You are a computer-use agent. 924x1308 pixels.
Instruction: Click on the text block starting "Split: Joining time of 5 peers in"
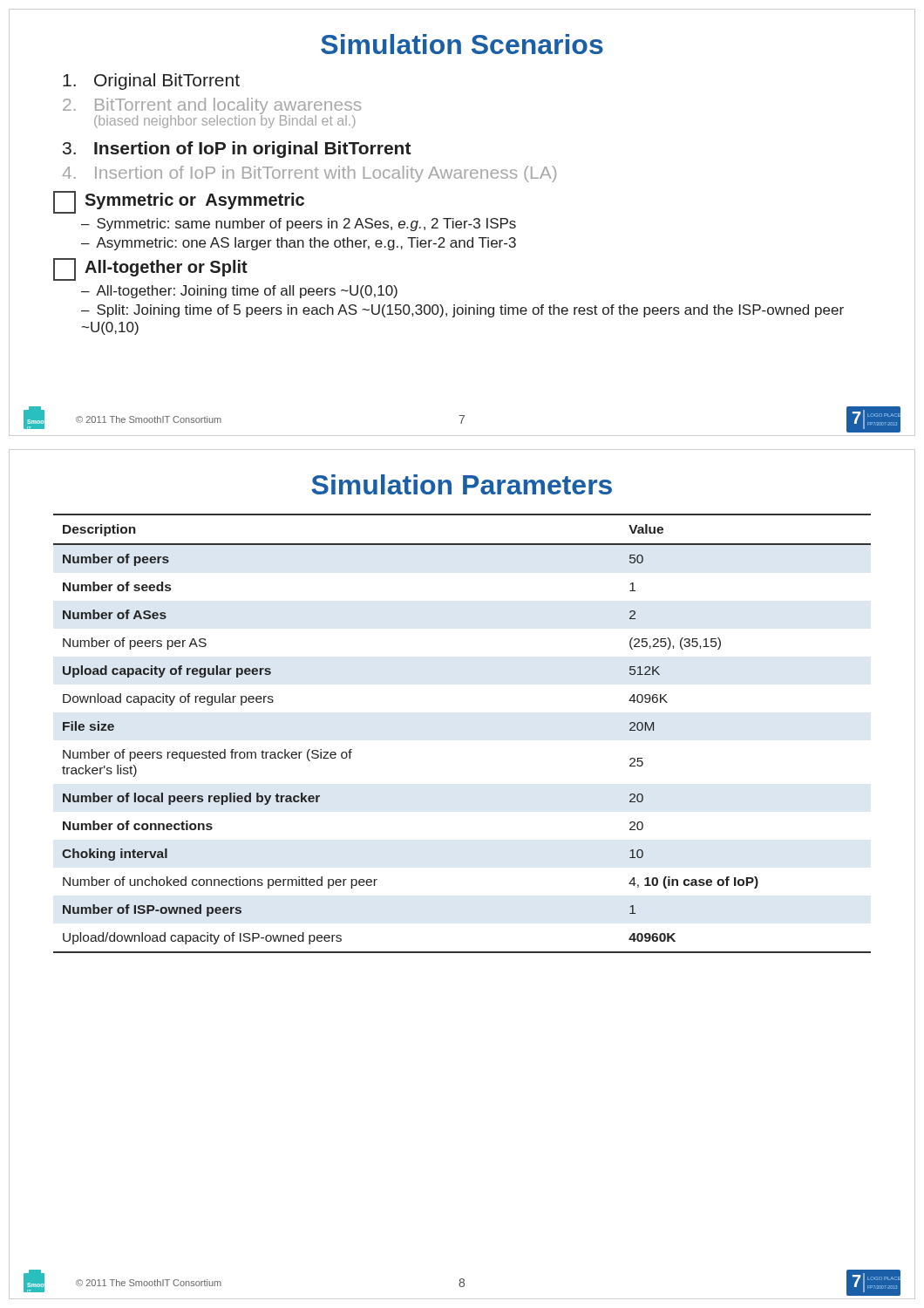pos(462,319)
